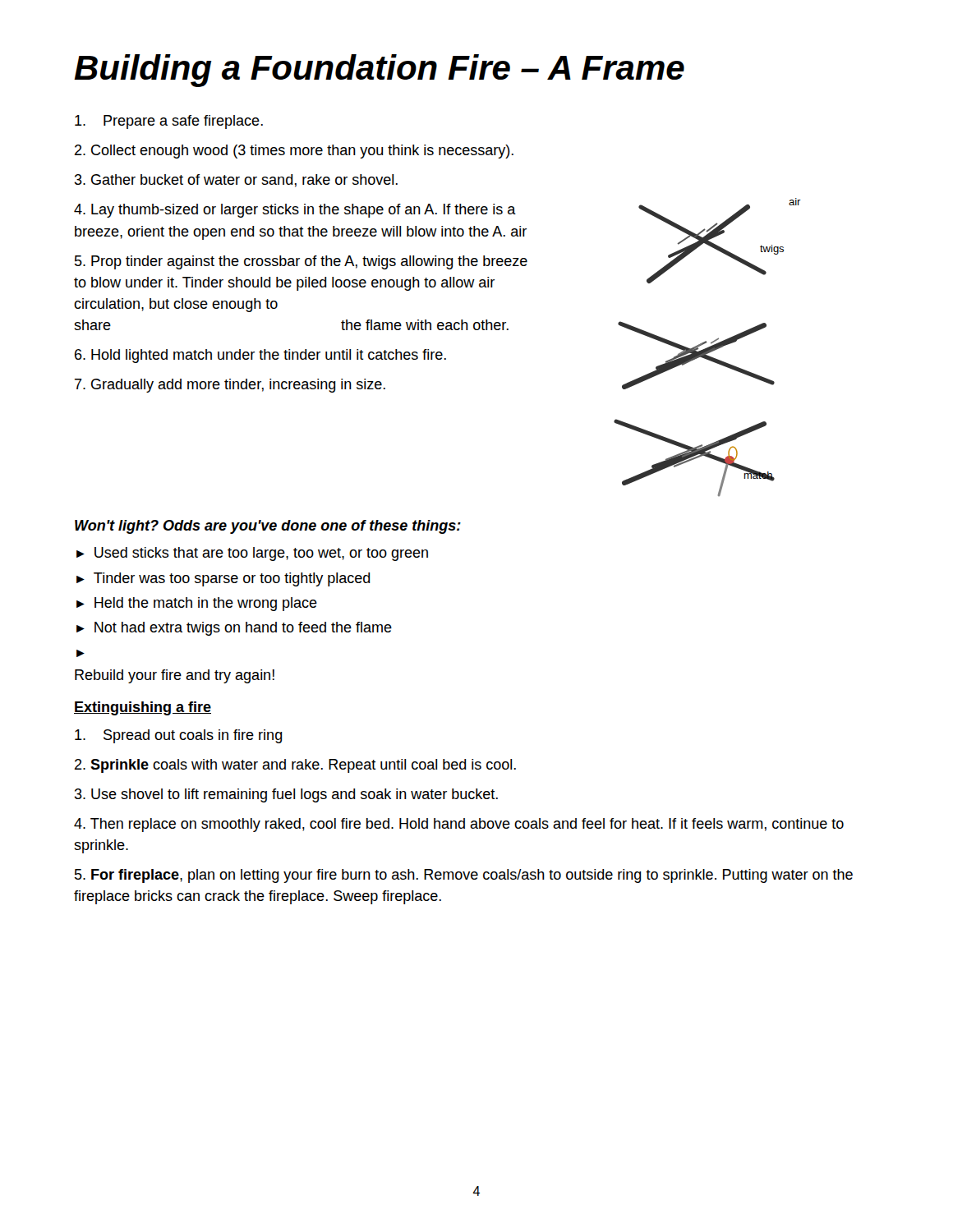Screen dimensions: 1232x953
Task: Find the list item that says "5. Prop tinder"
Action: click(x=301, y=293)
